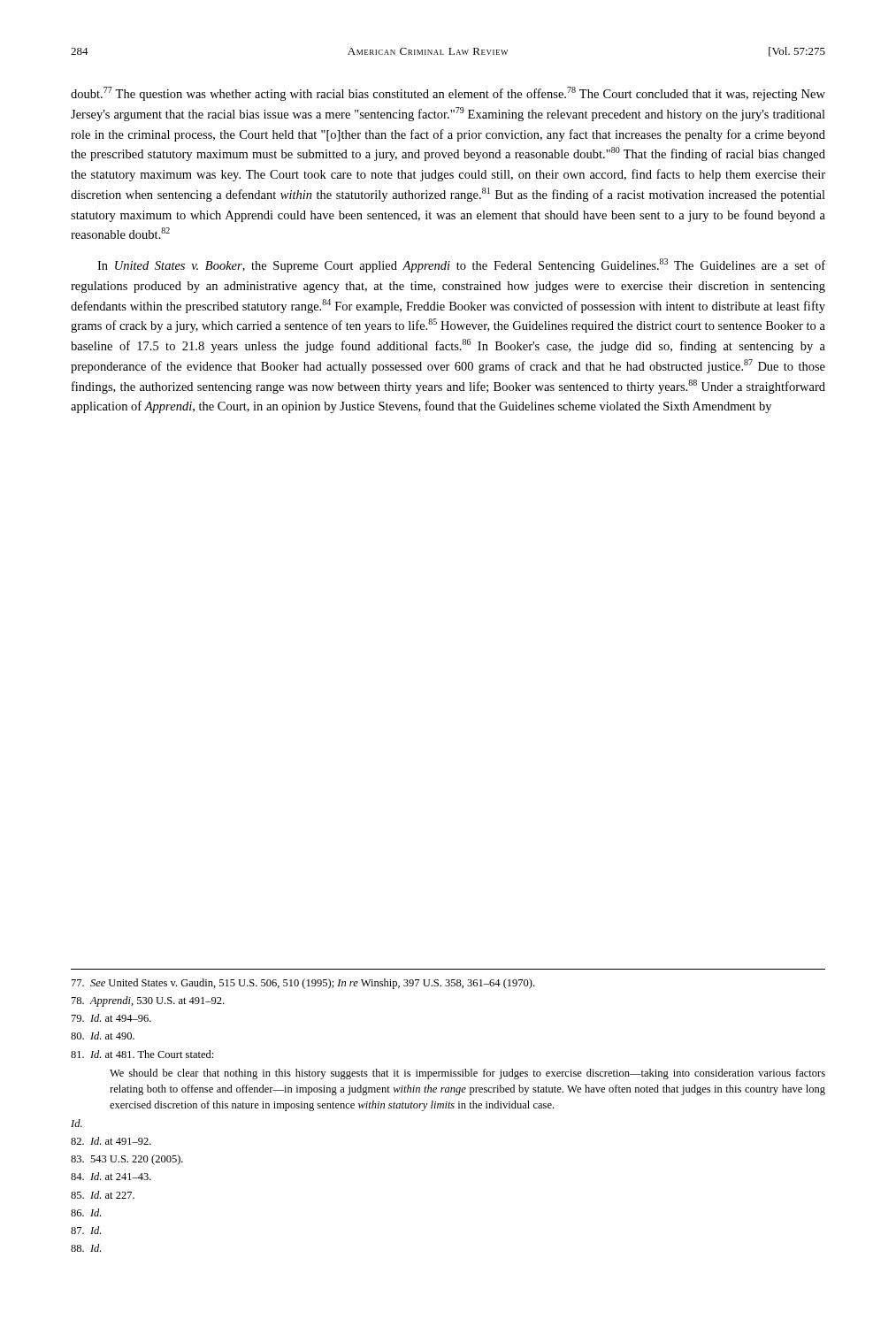The width and height of the screenshot is (896, 1327).
Task: Where does it say "Id. at 227."?
Action: [x=103, y=1195]
